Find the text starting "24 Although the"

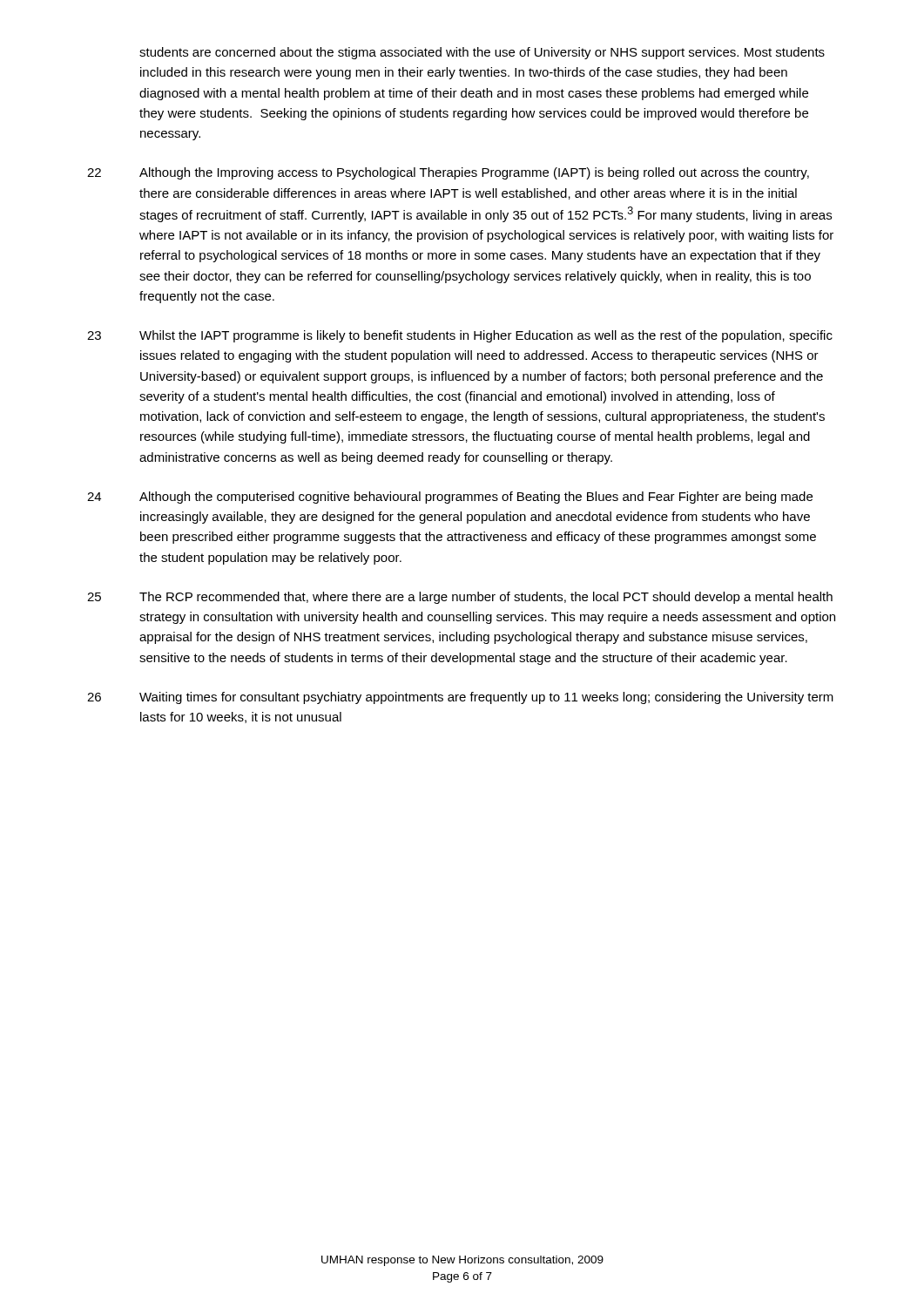[x=462, y=526]
